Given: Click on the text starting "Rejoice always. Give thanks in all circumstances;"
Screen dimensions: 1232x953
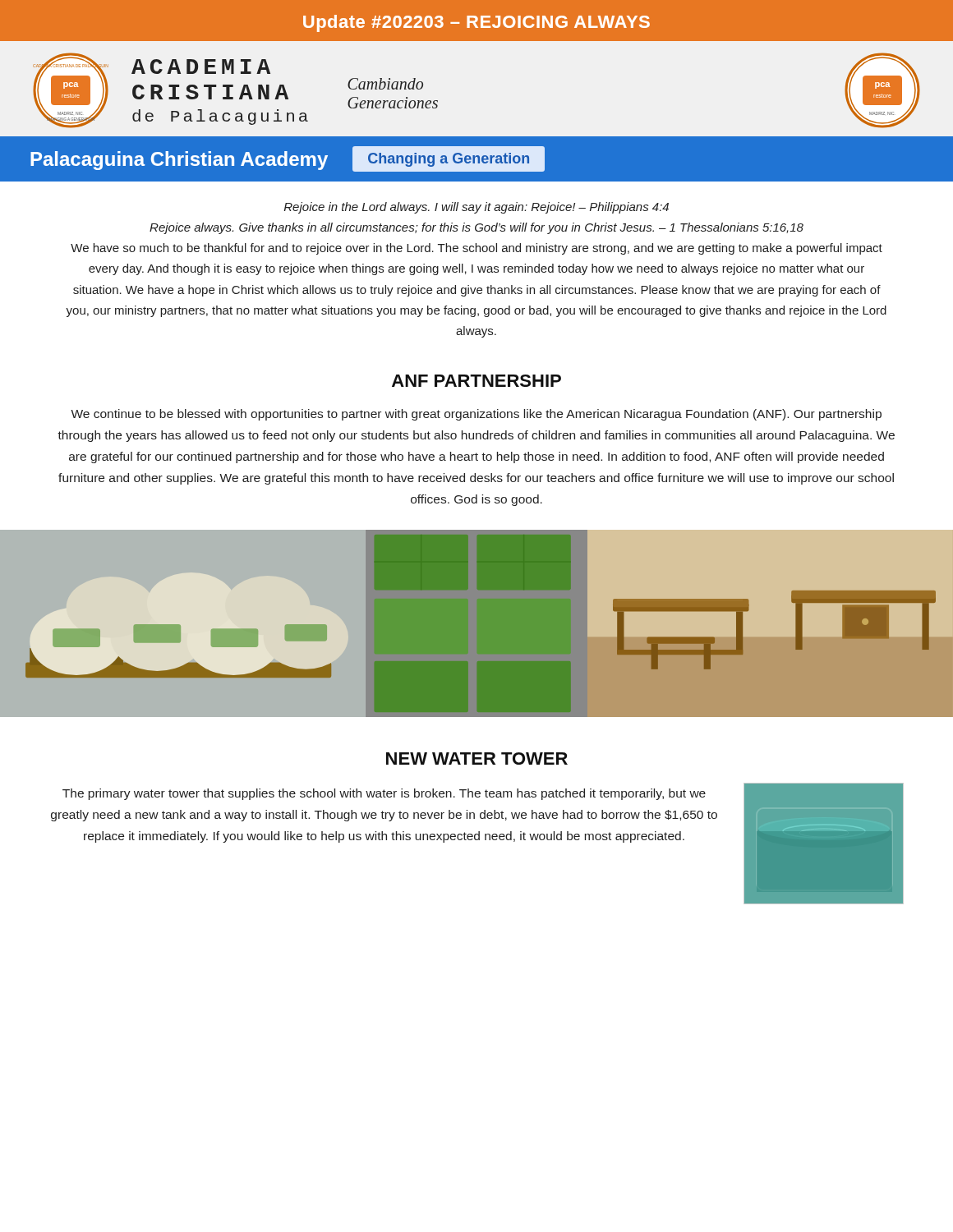Looking at the screenshot, I should coord(476,279).
